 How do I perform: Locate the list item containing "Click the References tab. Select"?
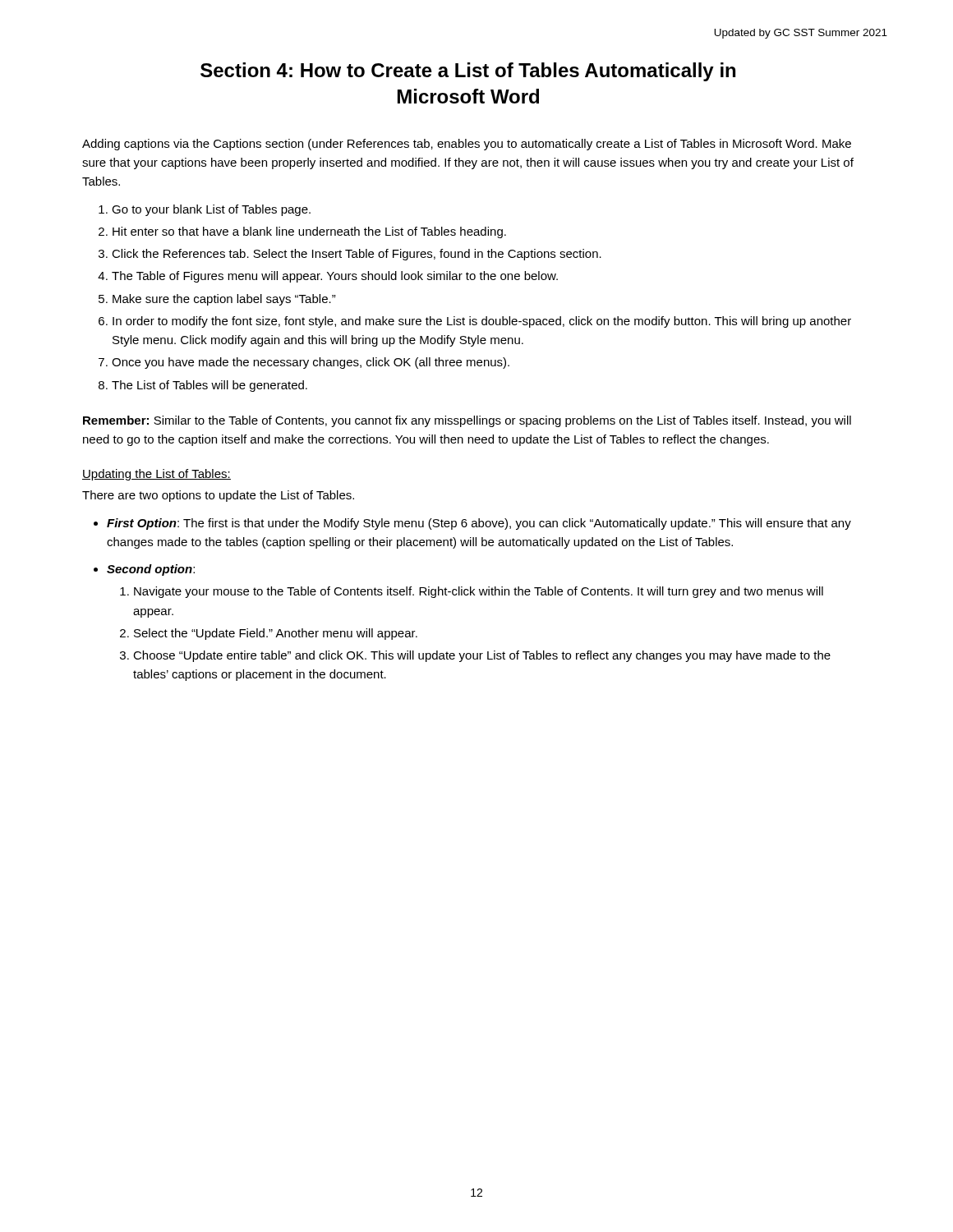coord(357,253)
